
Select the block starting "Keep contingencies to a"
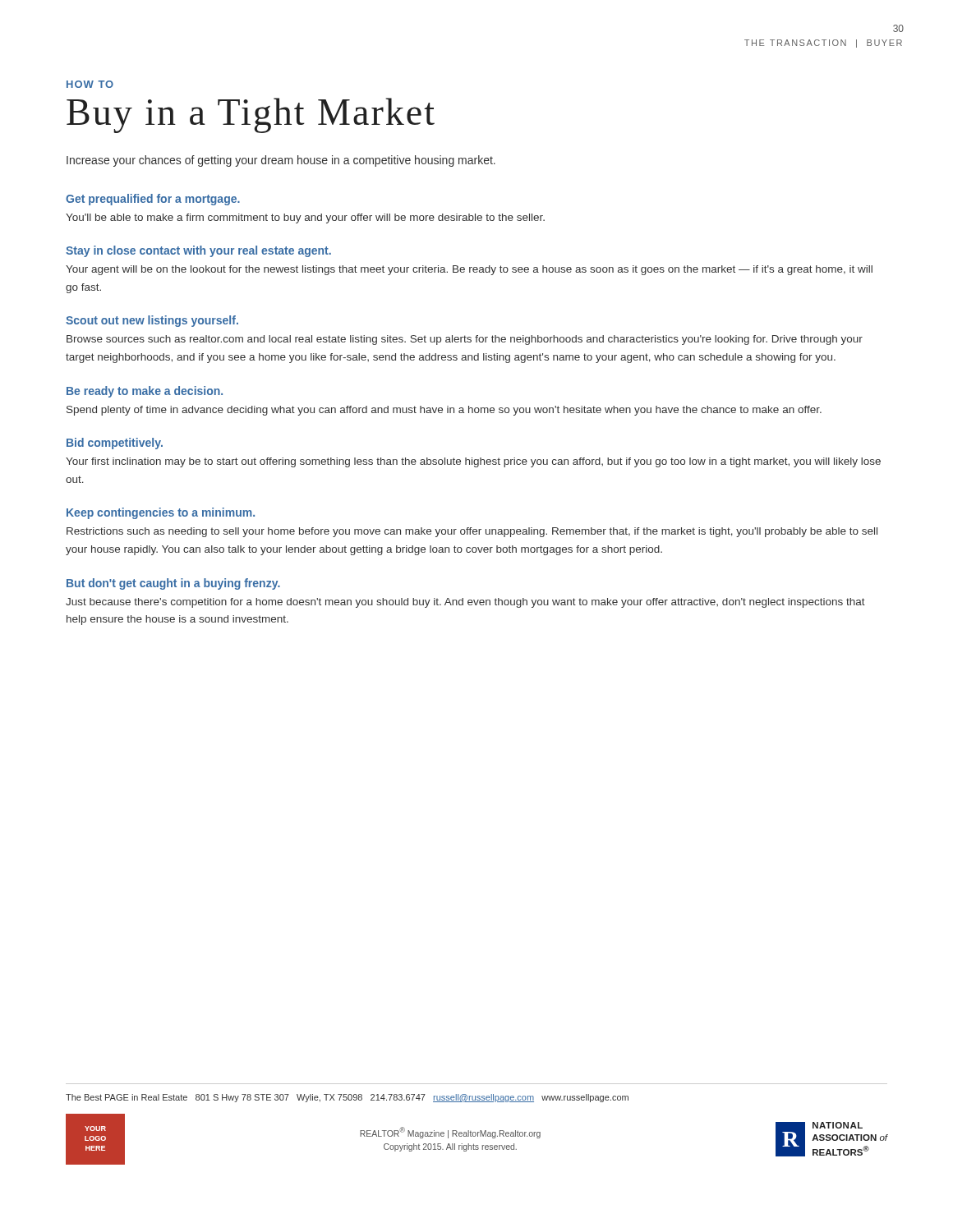pyautogui.click(x=161, y=513)
